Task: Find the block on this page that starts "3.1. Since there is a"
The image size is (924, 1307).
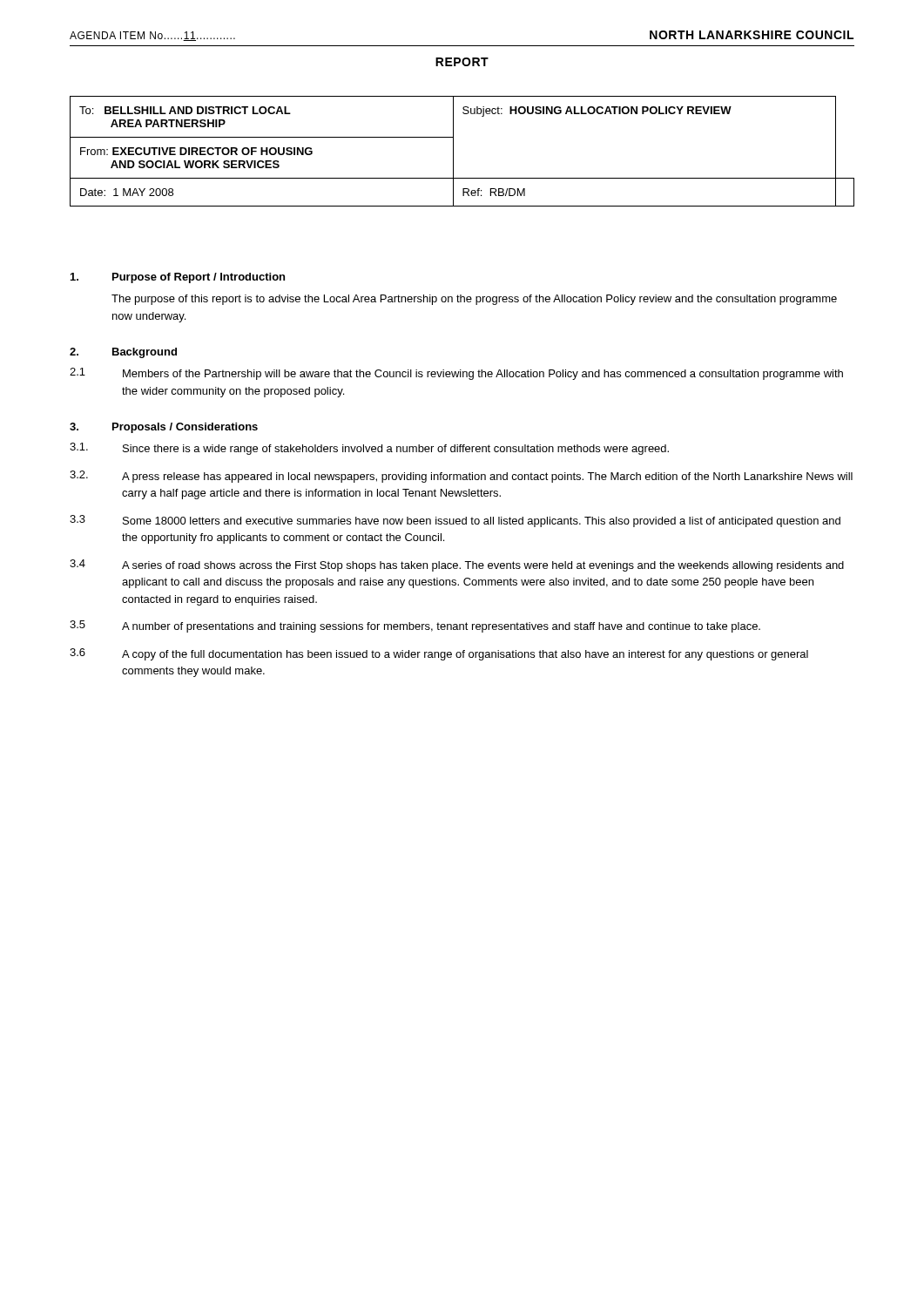Action: pyautogui.click(x=462, y=449)
